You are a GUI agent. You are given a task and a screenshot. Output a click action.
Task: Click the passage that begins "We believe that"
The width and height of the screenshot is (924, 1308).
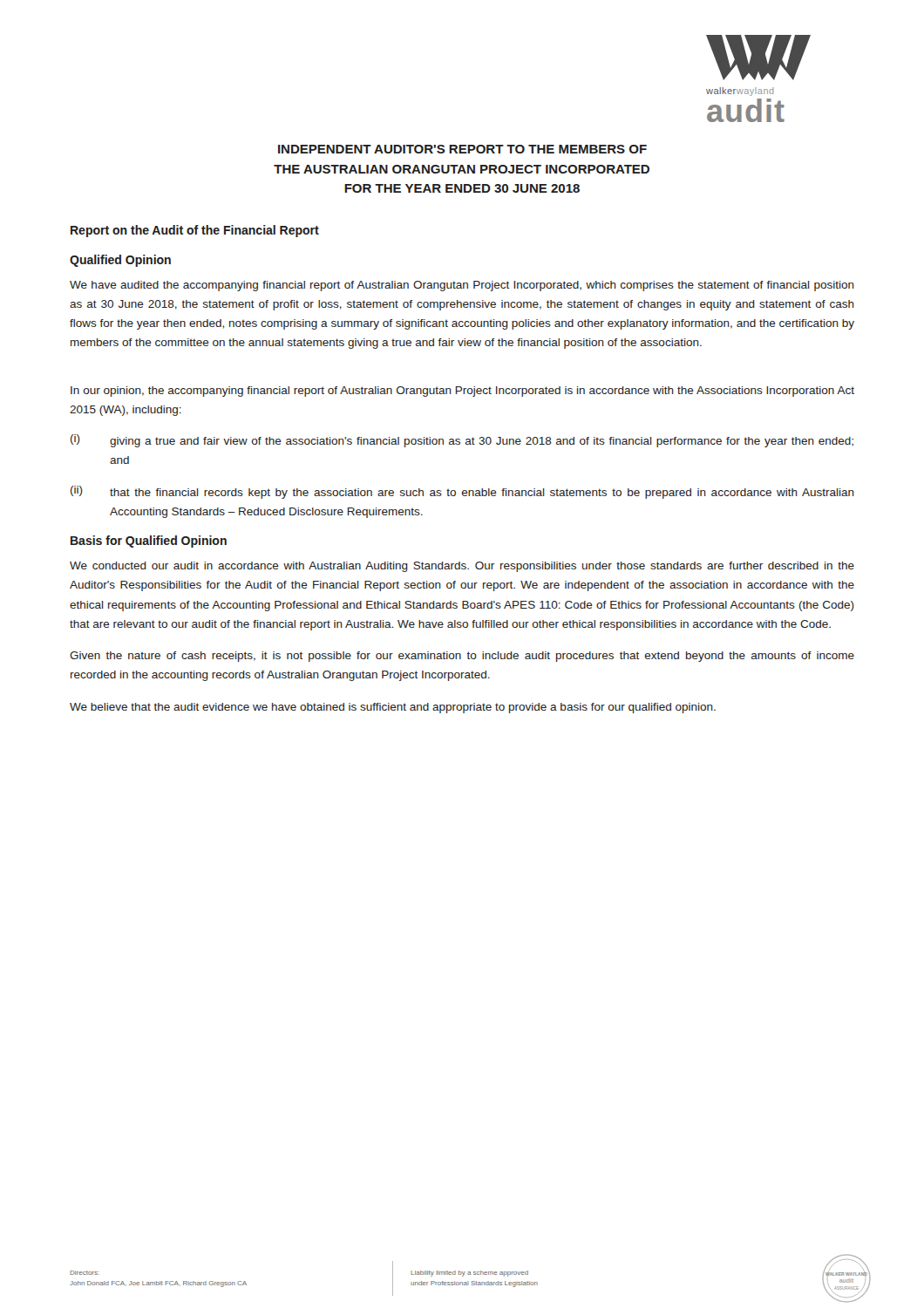tap(393, 707)
